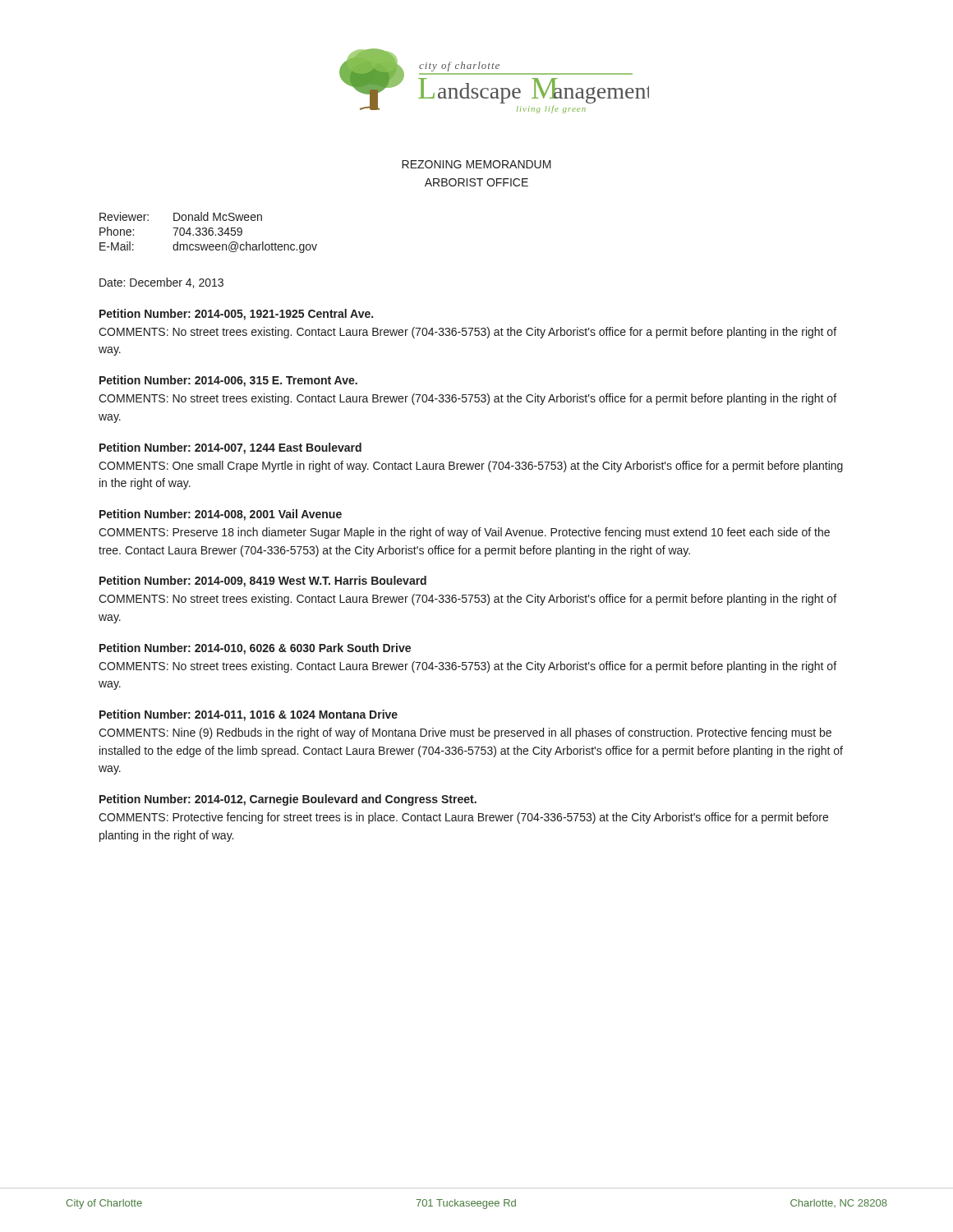Select the logo

(x=476, y=66)
